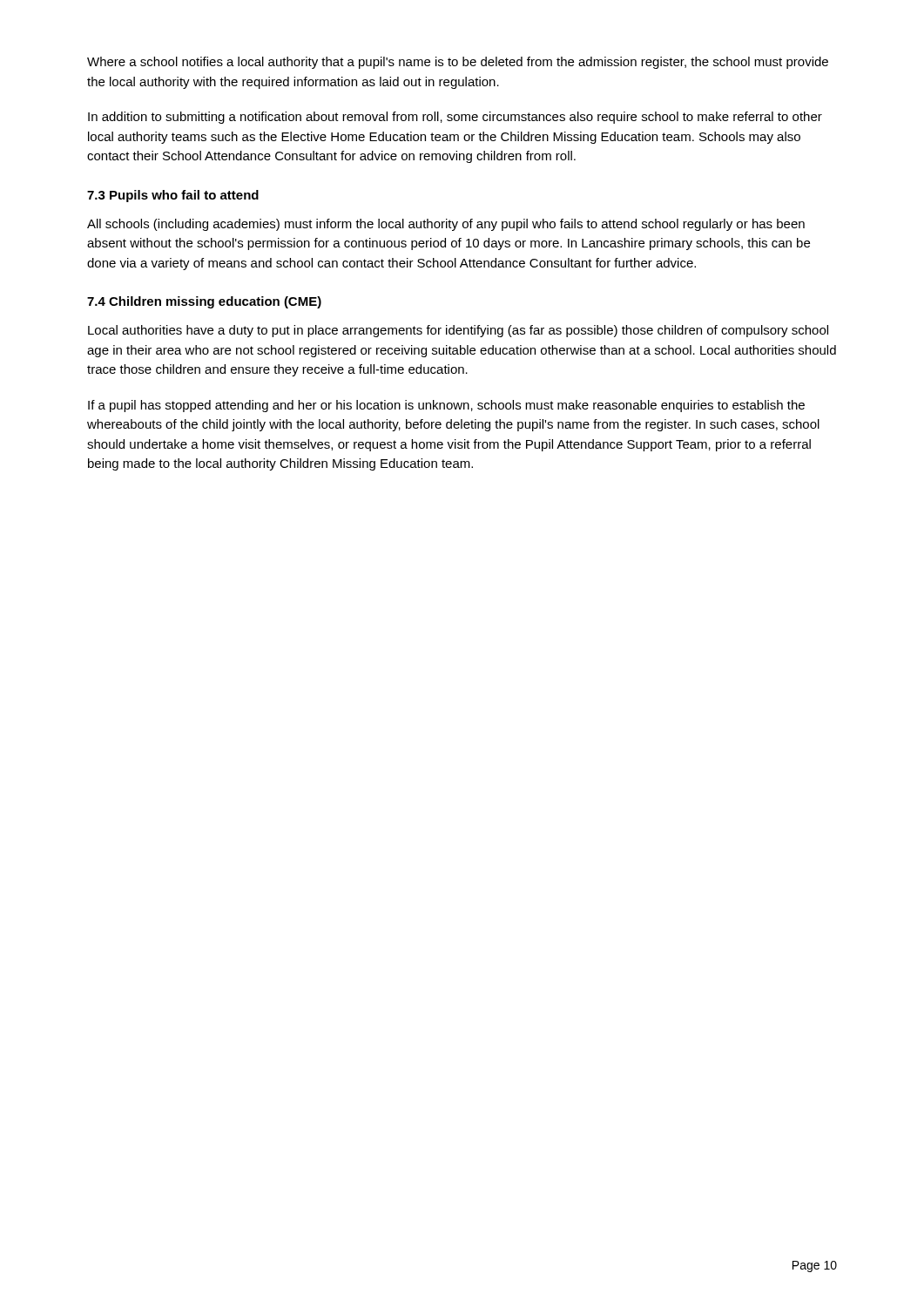This screenshot has width=924, height=1307.
Task: Locate the block starting "All schools (including academies) must inform the"
Action: (449, 243)
